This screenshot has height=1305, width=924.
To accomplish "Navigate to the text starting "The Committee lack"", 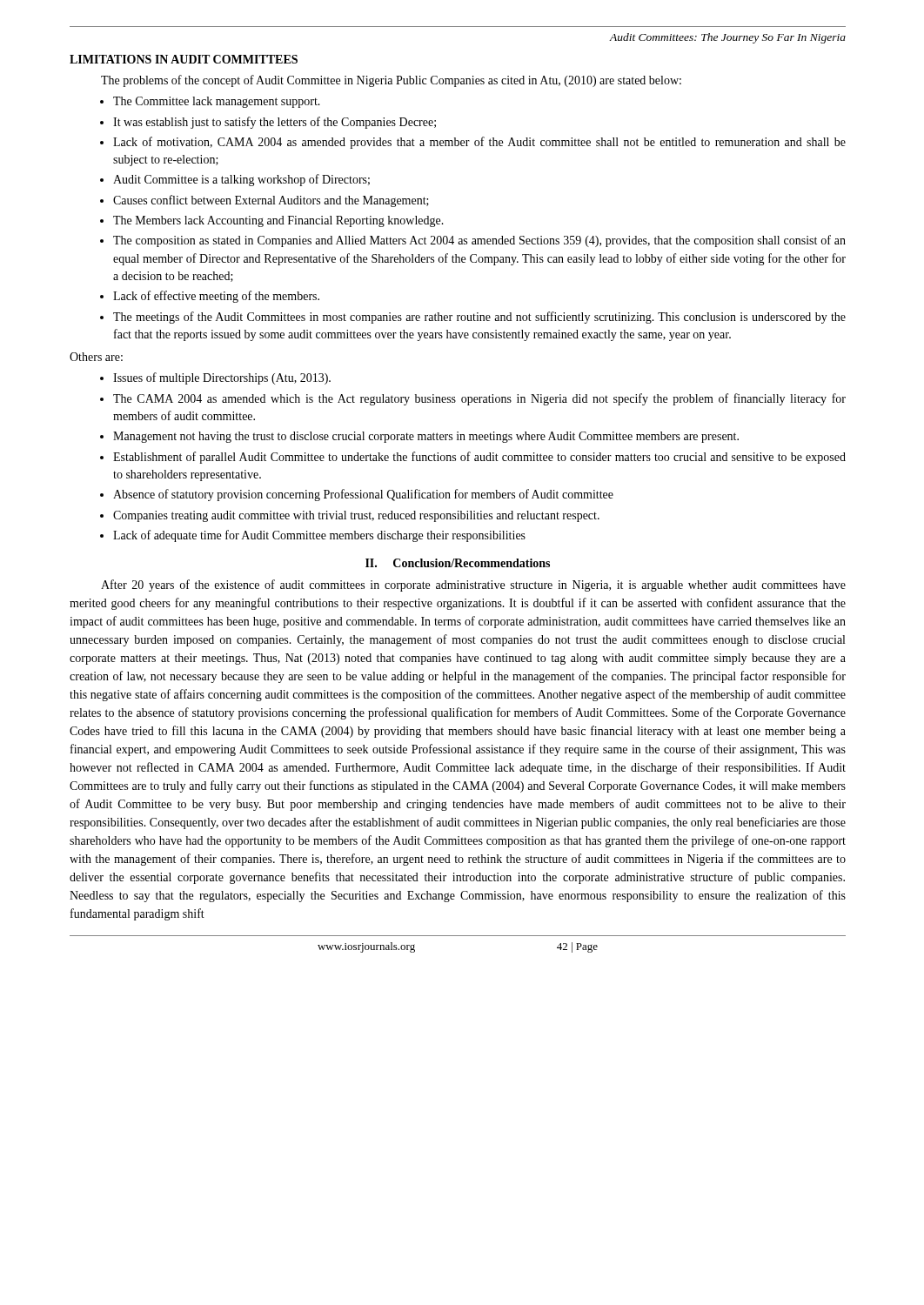I will tap(217, 102).
